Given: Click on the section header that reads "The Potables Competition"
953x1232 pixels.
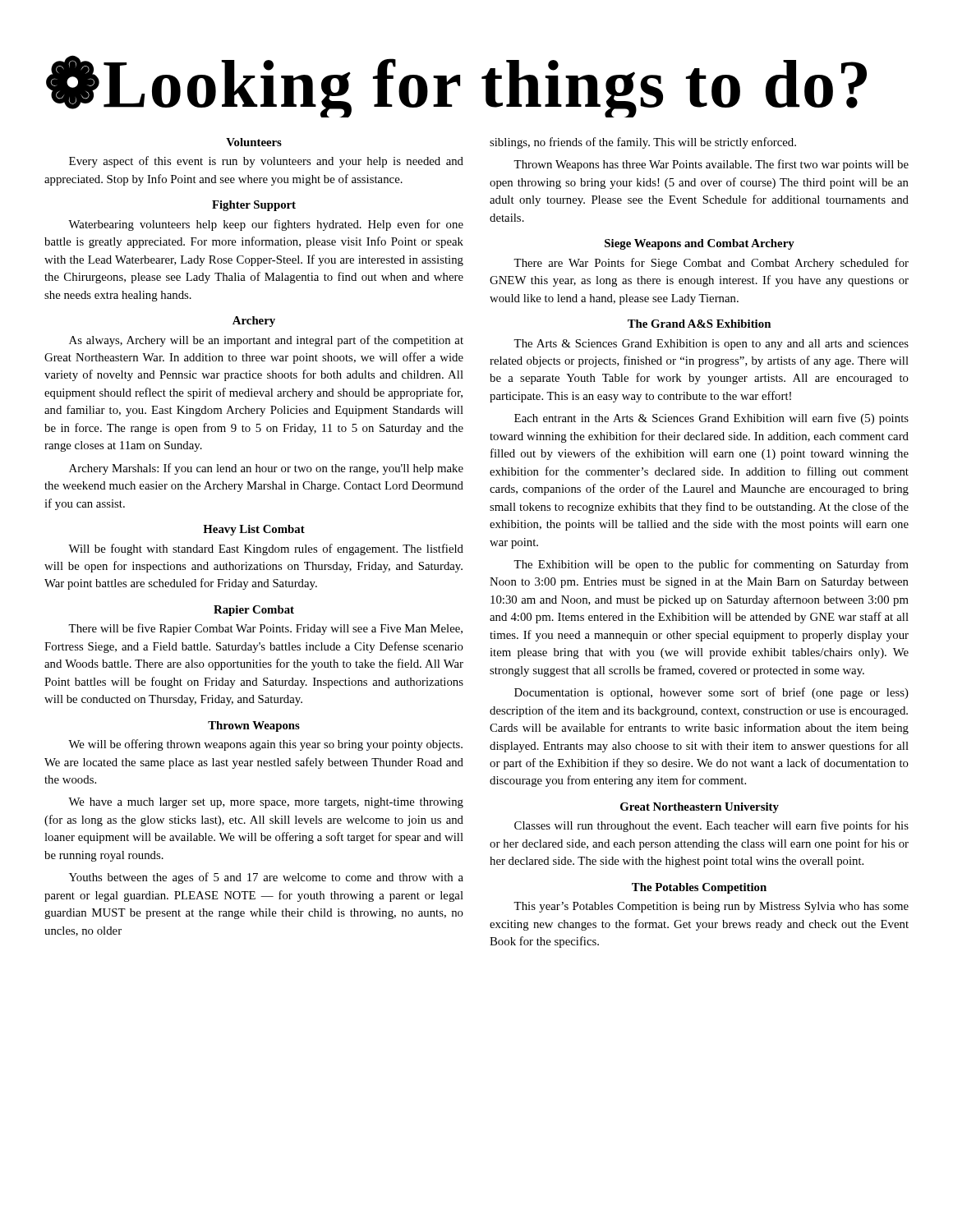Looking at the screenshot, I should [x=699, y=887].
